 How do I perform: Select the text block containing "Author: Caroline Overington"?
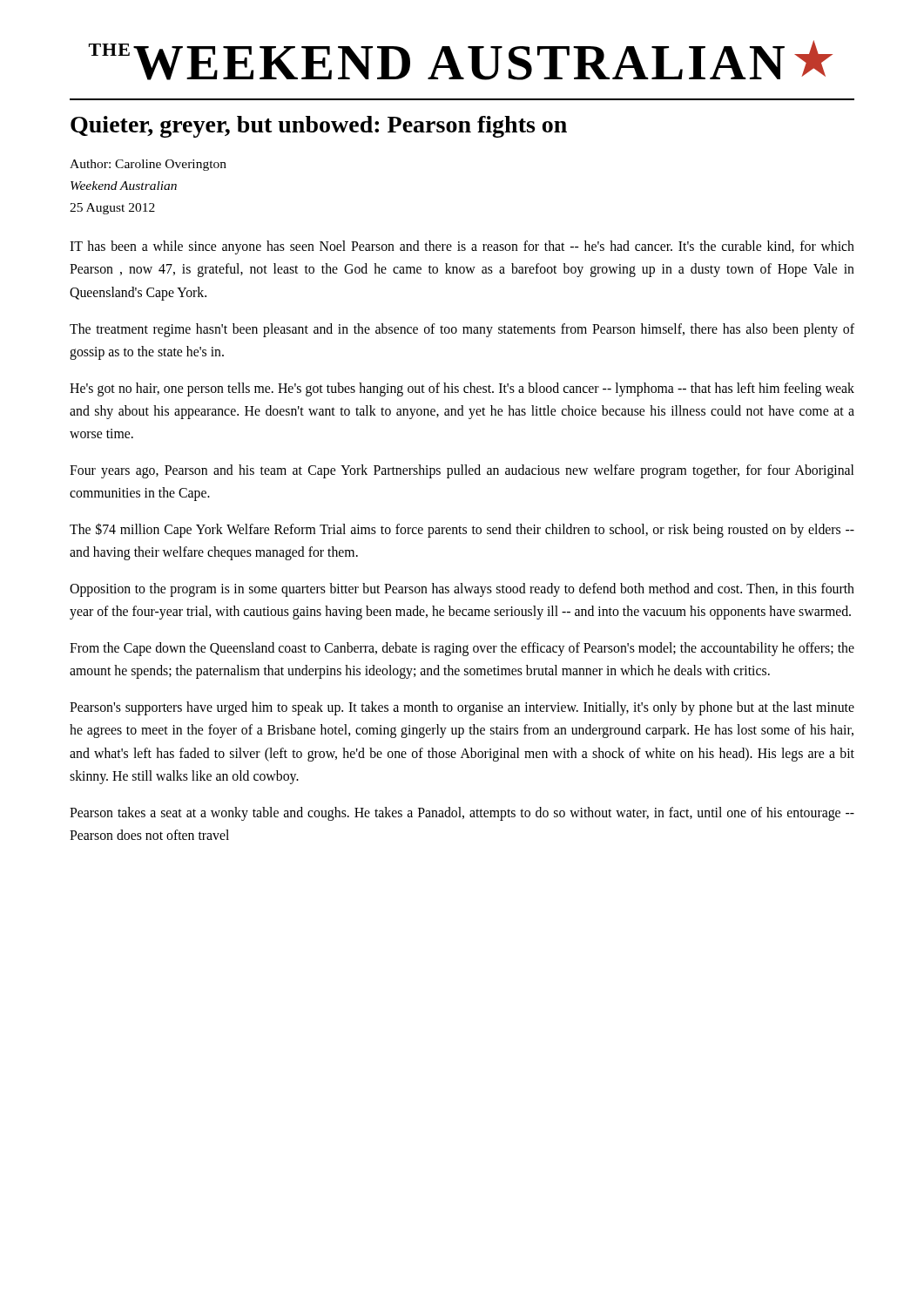pyautogui.click(x=148, y=185)
